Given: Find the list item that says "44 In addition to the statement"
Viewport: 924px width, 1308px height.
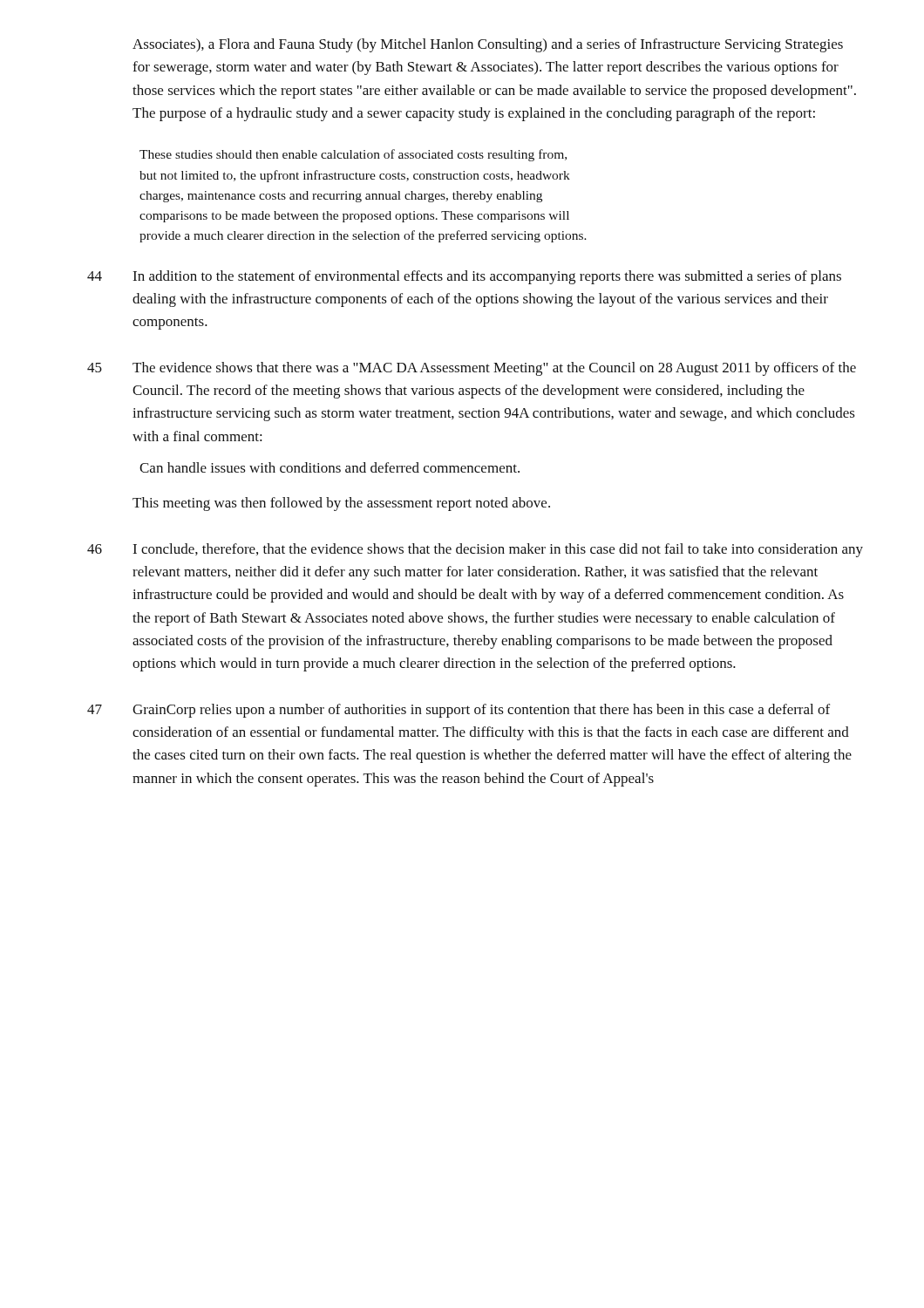Looking at the screenshot, I should point(475,299).
